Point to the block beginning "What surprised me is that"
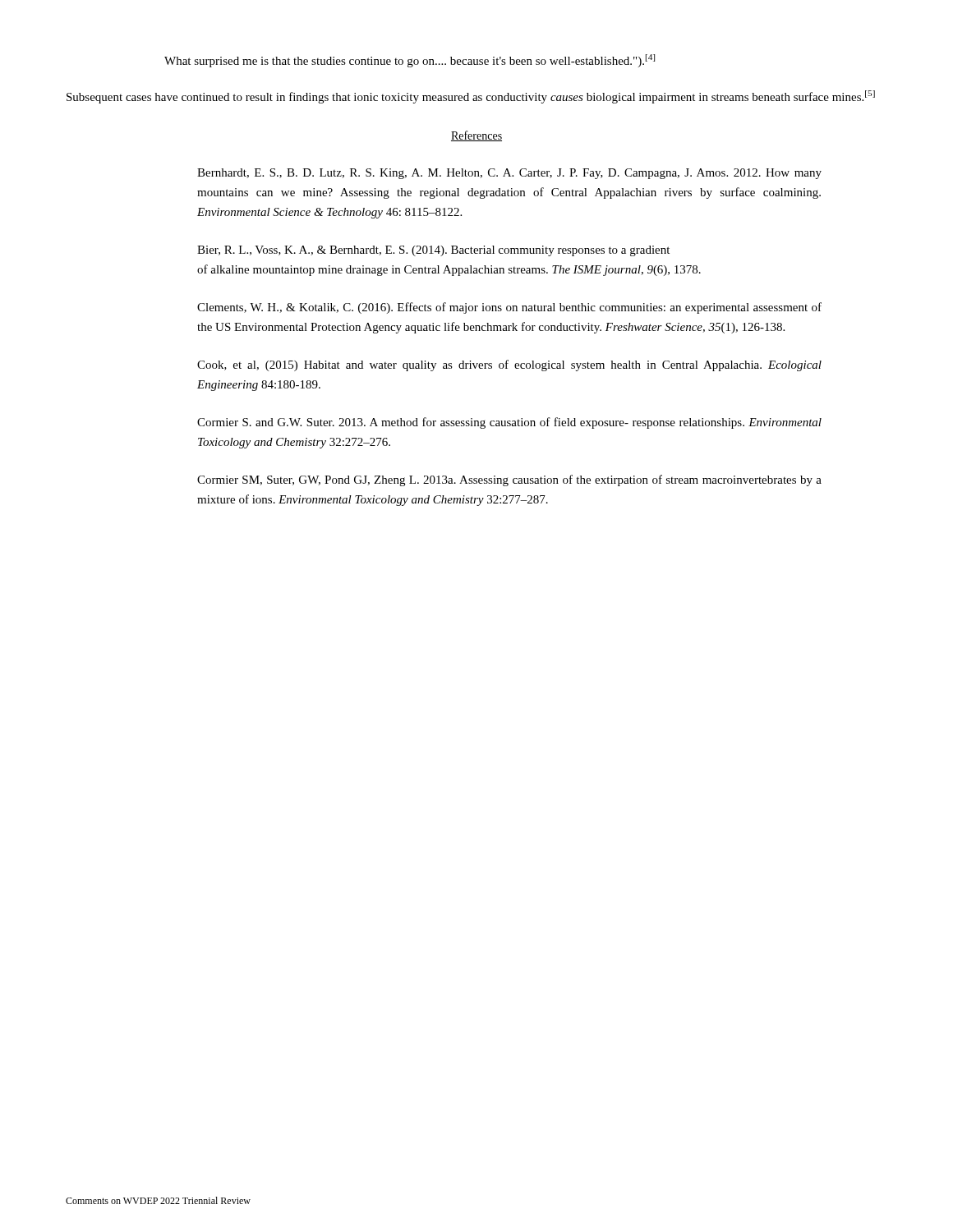The image size is (953, 1232). 410,60
